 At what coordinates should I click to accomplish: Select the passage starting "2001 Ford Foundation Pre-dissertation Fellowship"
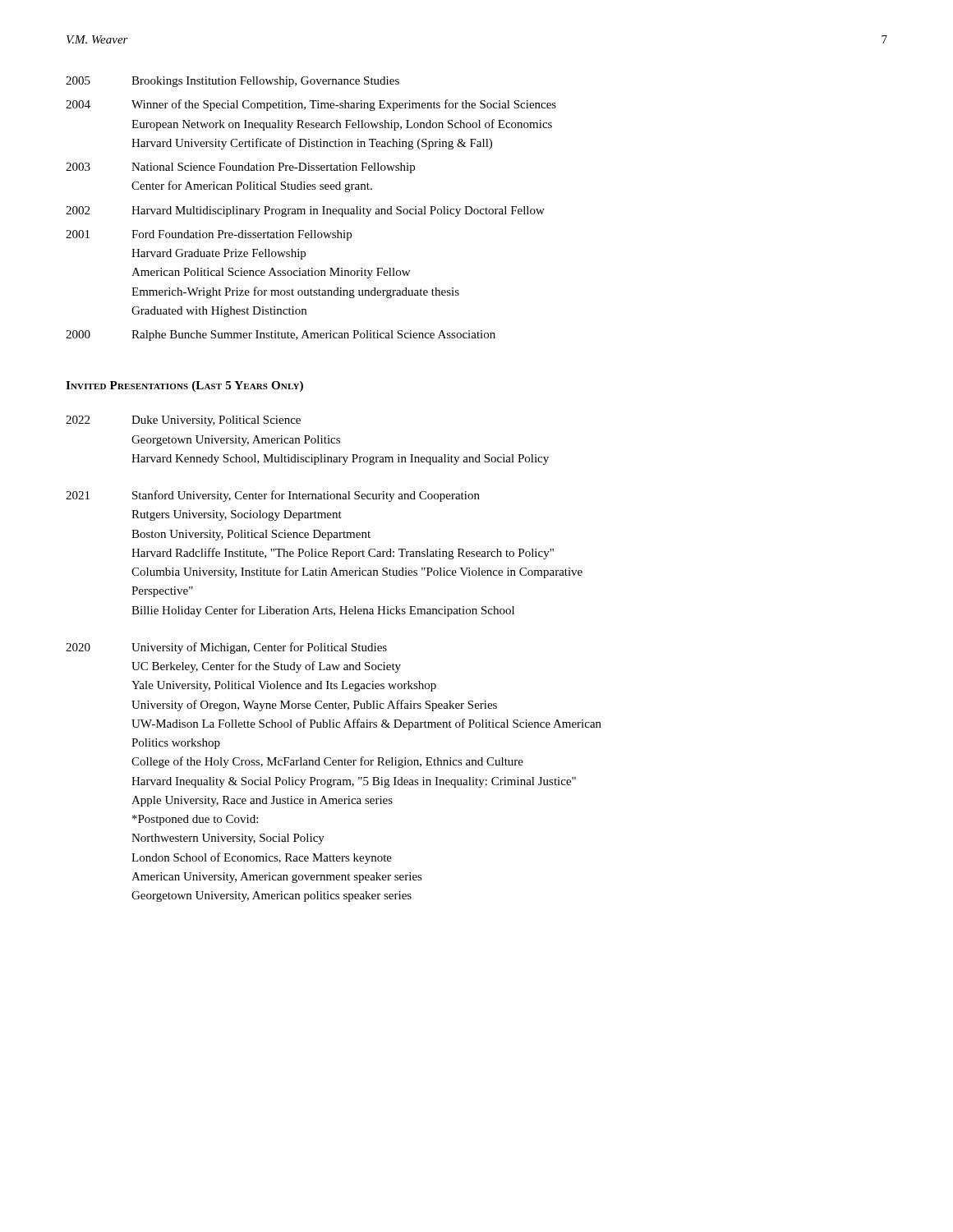click(209, 235)
